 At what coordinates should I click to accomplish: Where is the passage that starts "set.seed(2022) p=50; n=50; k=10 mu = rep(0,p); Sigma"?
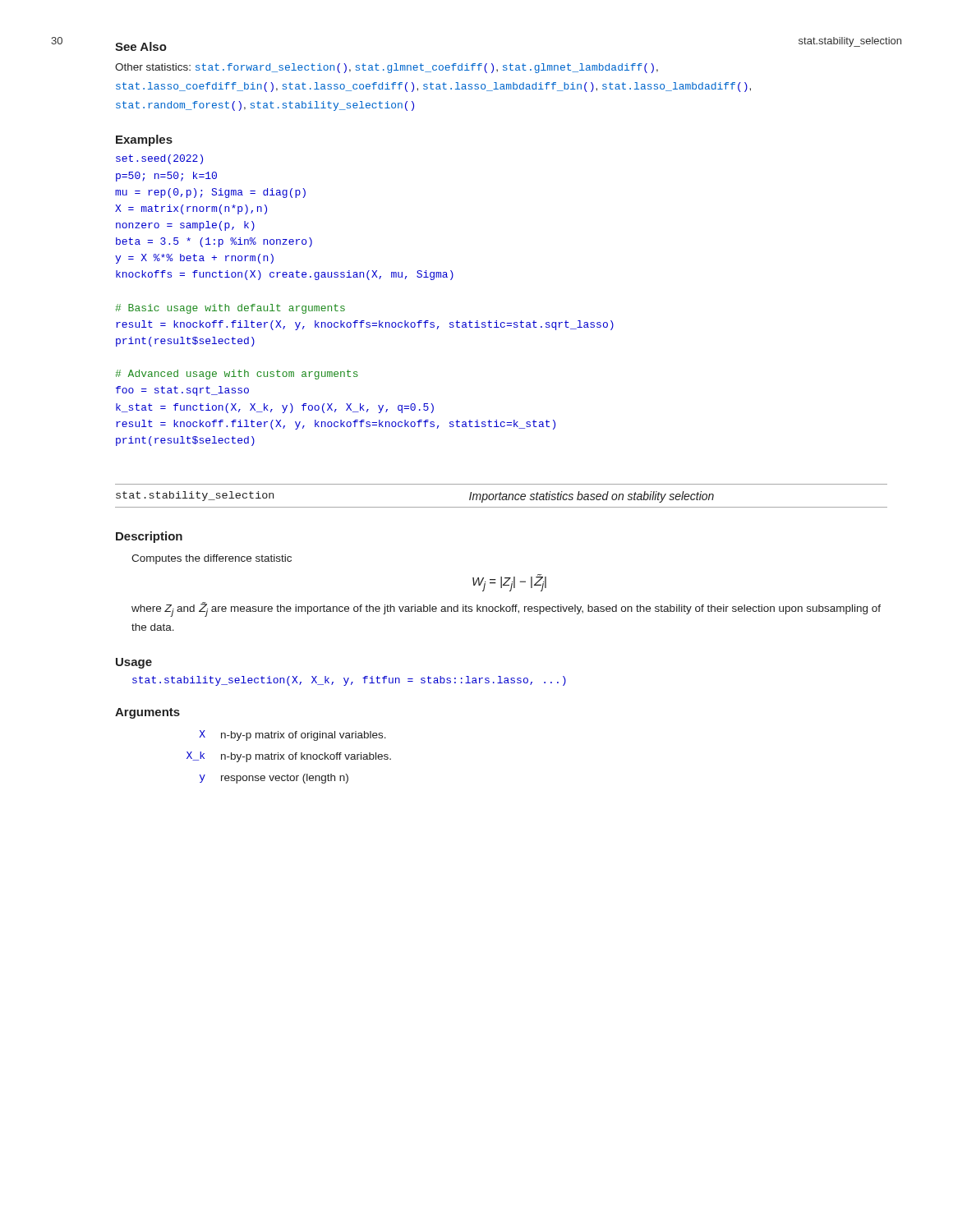(x=159, y=159)
